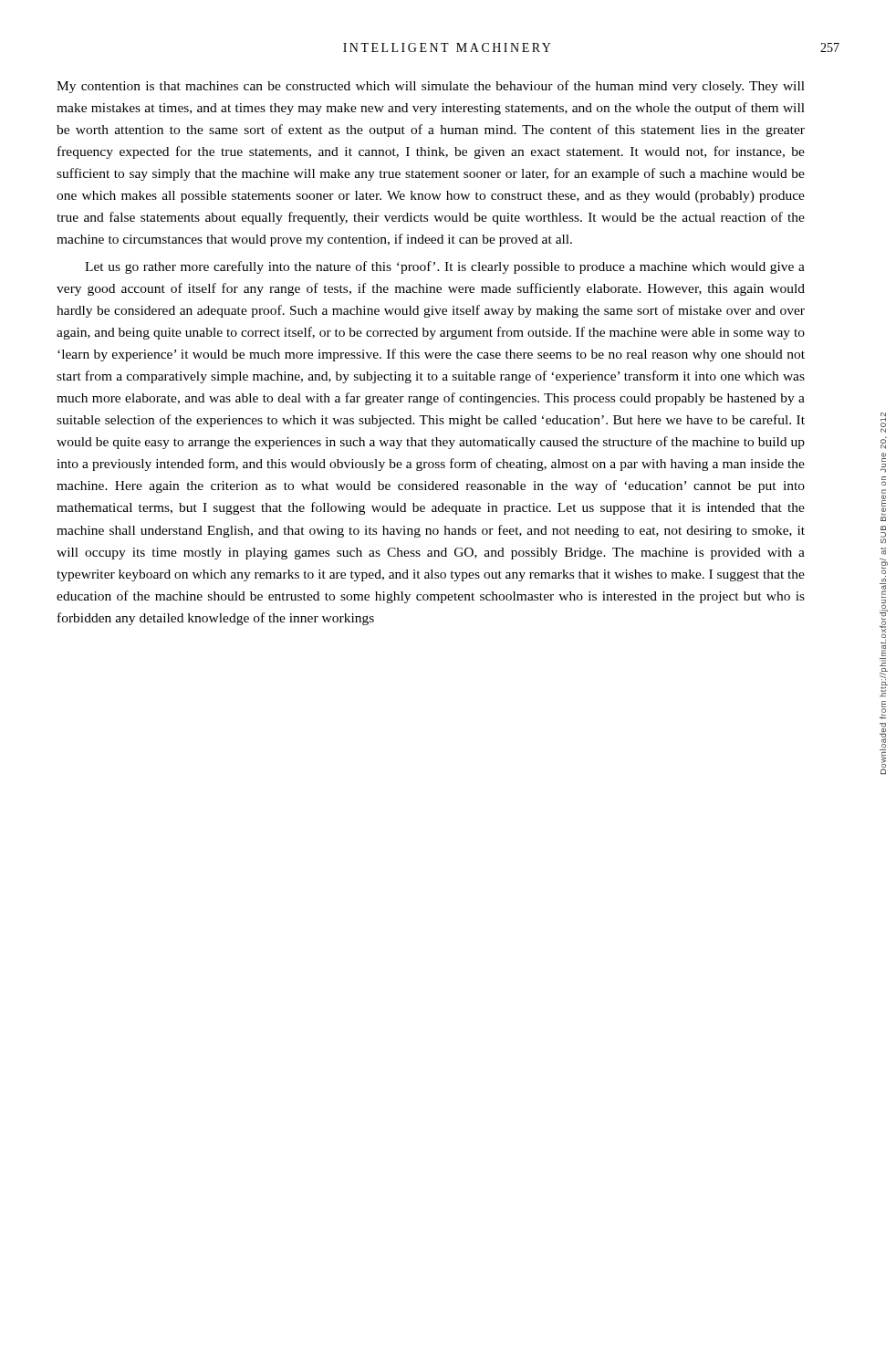Image resolution: width=896 pixels, height=1369 pixels.
Task: Find the text block that reads "My contention is that machines"
Action: point(431,163)
